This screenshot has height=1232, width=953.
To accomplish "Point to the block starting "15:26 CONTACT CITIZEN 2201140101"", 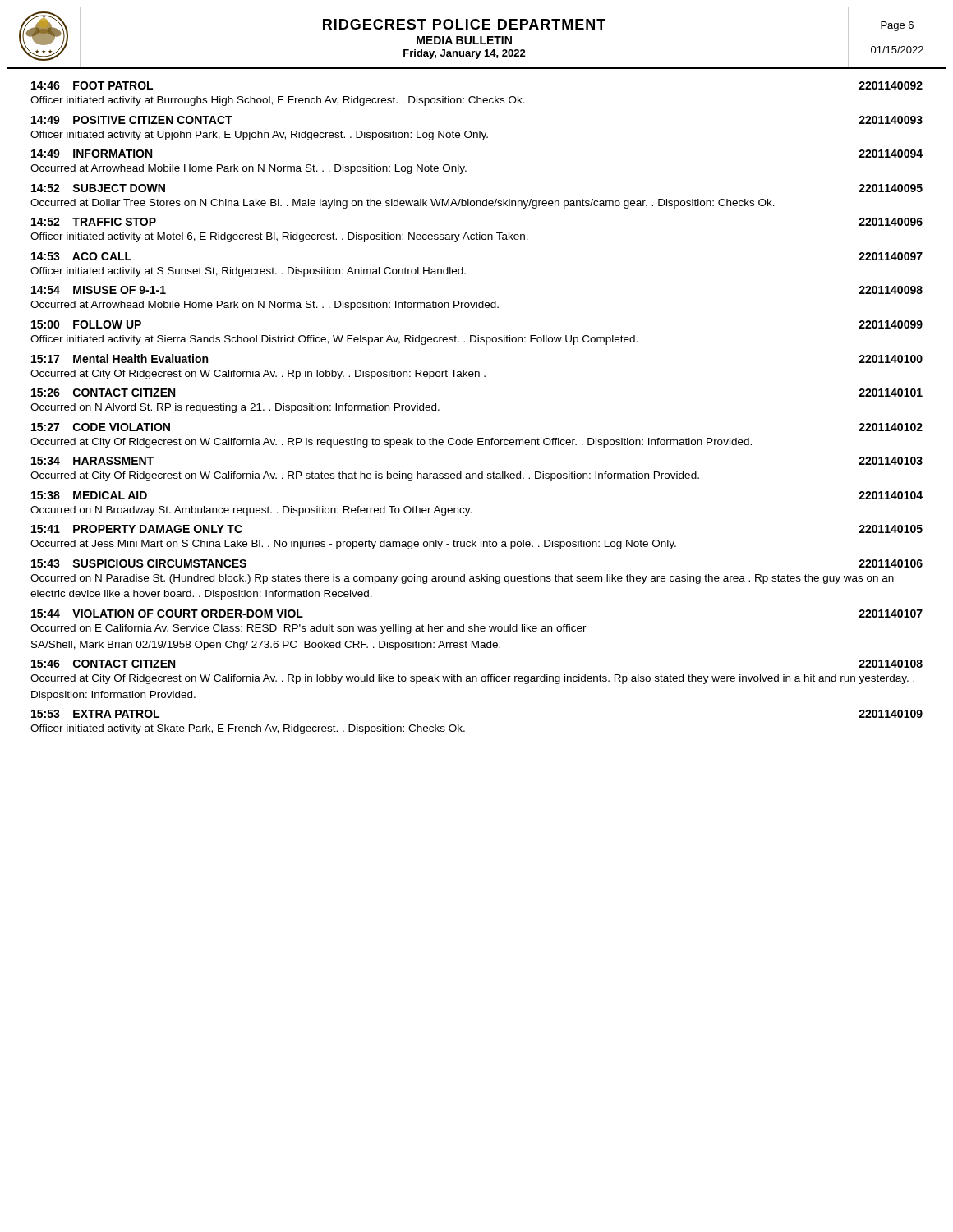I will [45, 391].
